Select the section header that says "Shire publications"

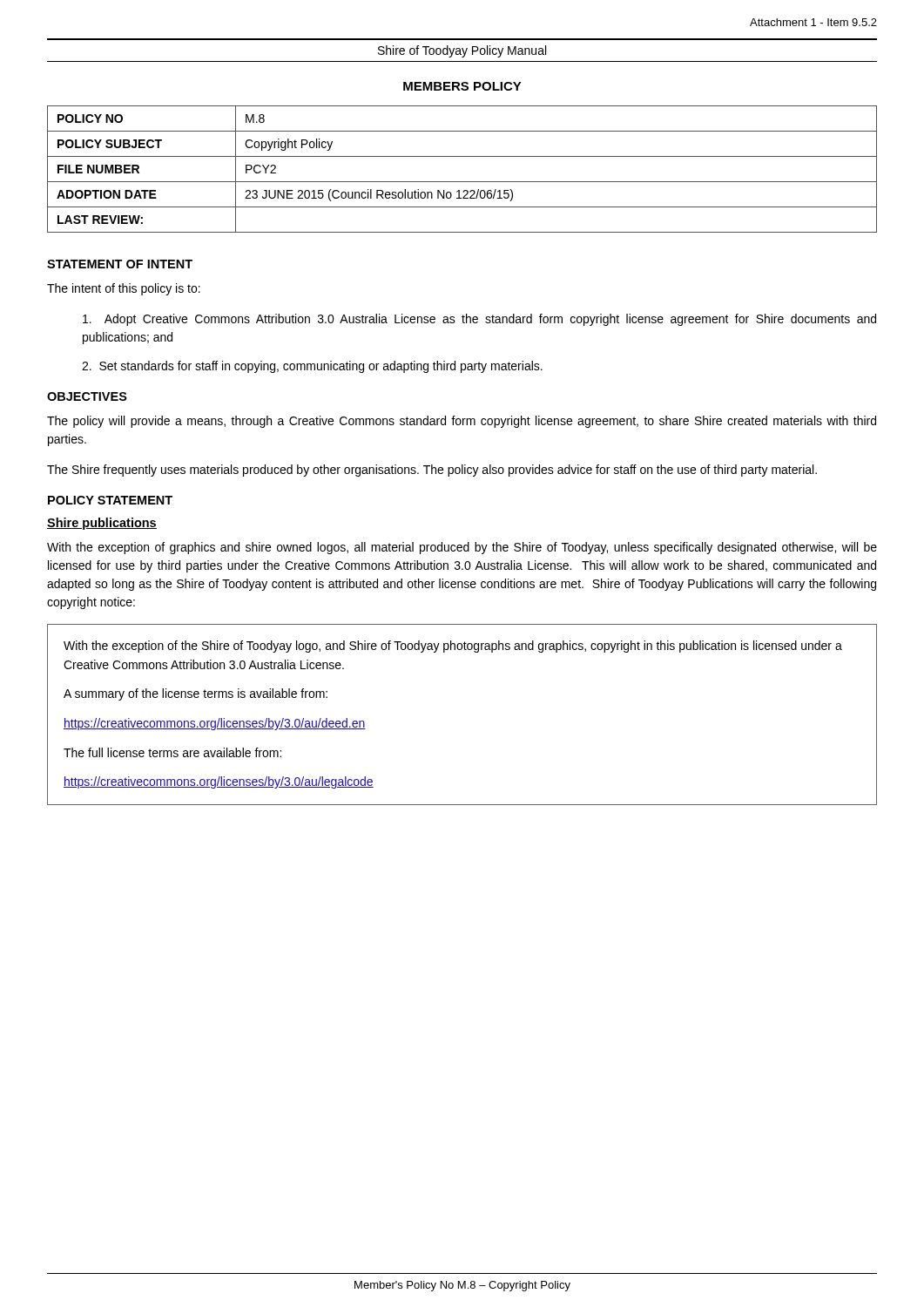click(102, 523)
